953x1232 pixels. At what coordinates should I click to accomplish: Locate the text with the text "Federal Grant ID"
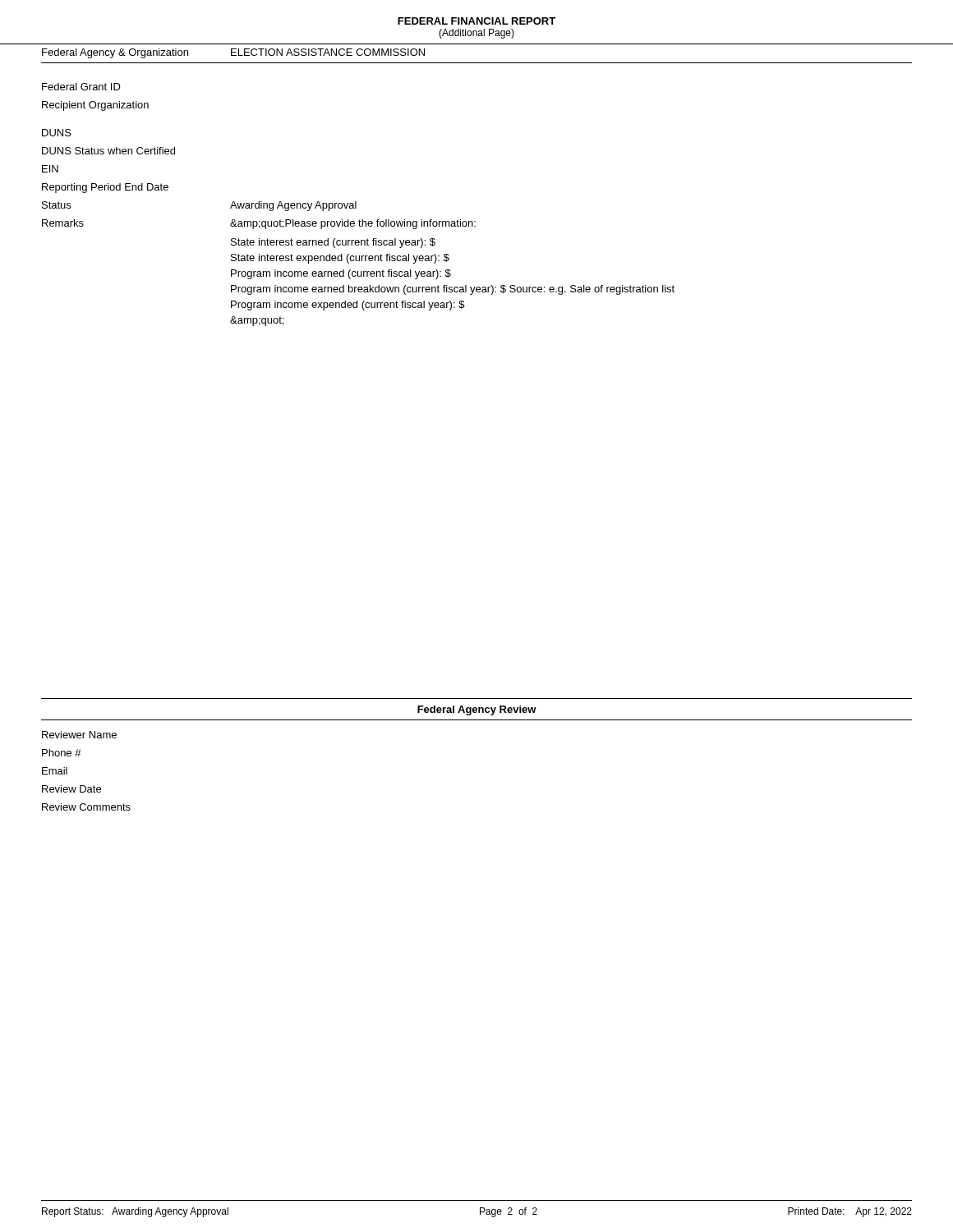(x=81, y=87)
